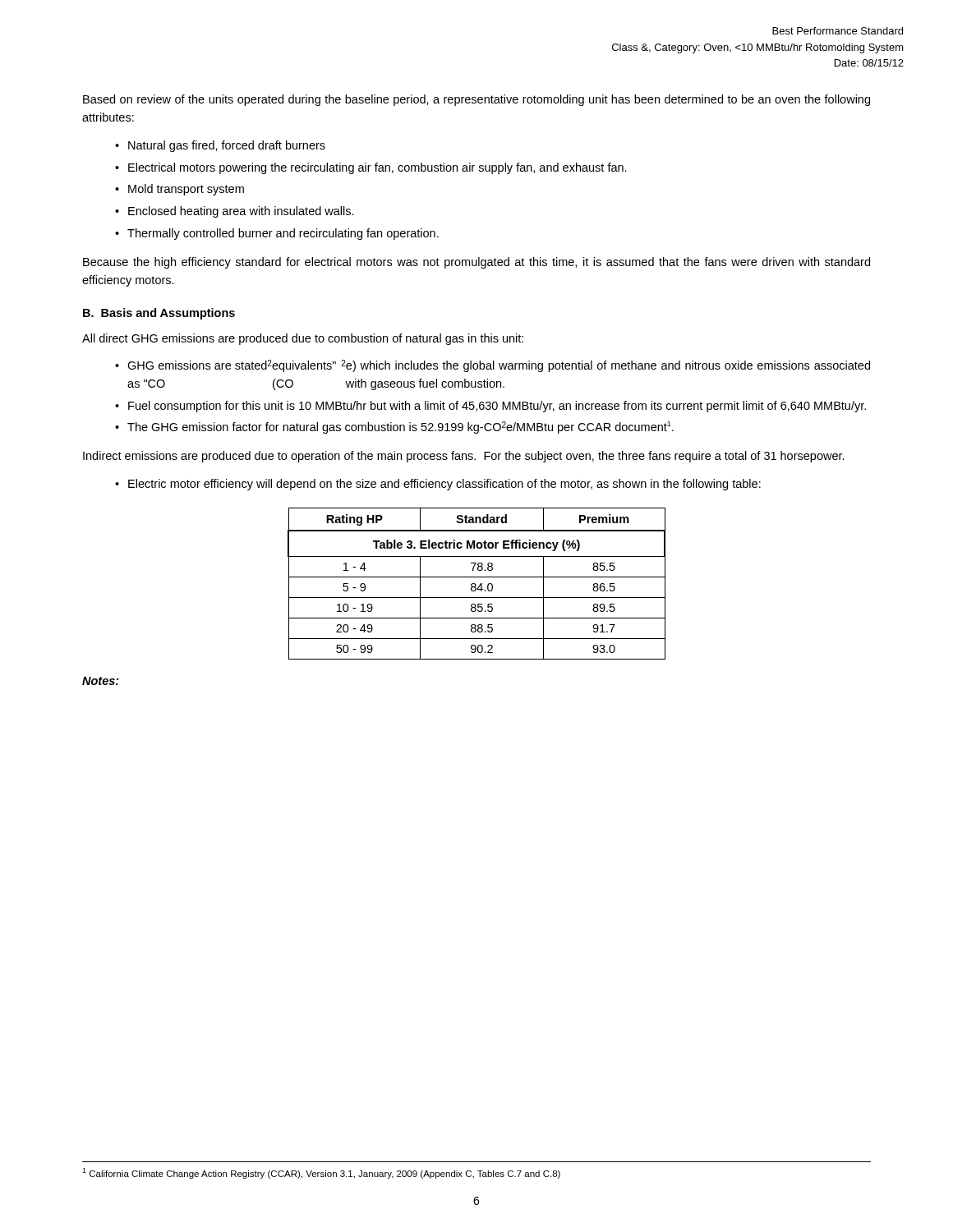Viewport: 953px width, 1232px height.
Task: Where is the passage that starts "Fuel consumption for this unit"?
Action: 497,405
